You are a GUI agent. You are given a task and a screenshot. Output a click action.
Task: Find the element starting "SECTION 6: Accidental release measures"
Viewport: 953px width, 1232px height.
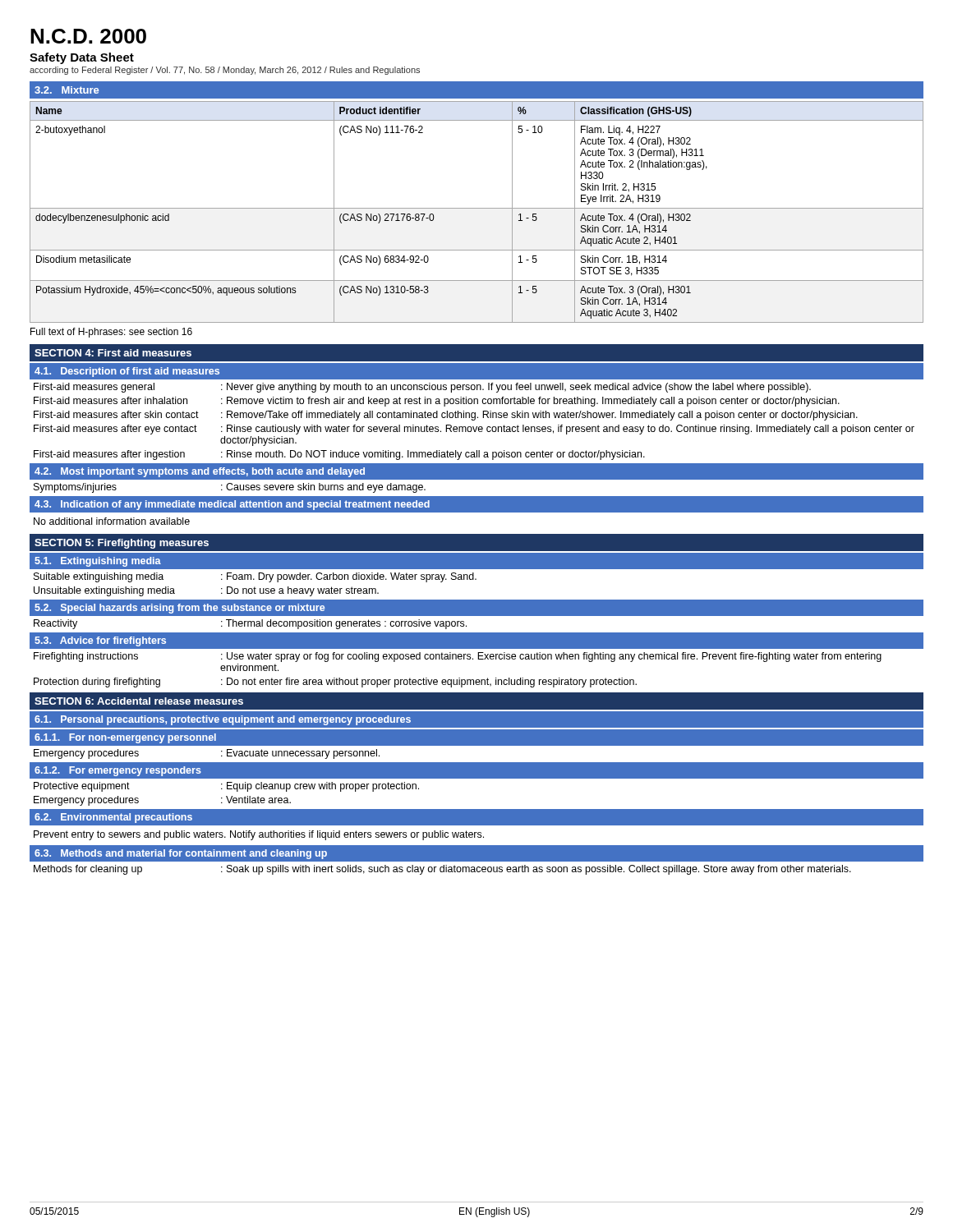click(139, 701)
